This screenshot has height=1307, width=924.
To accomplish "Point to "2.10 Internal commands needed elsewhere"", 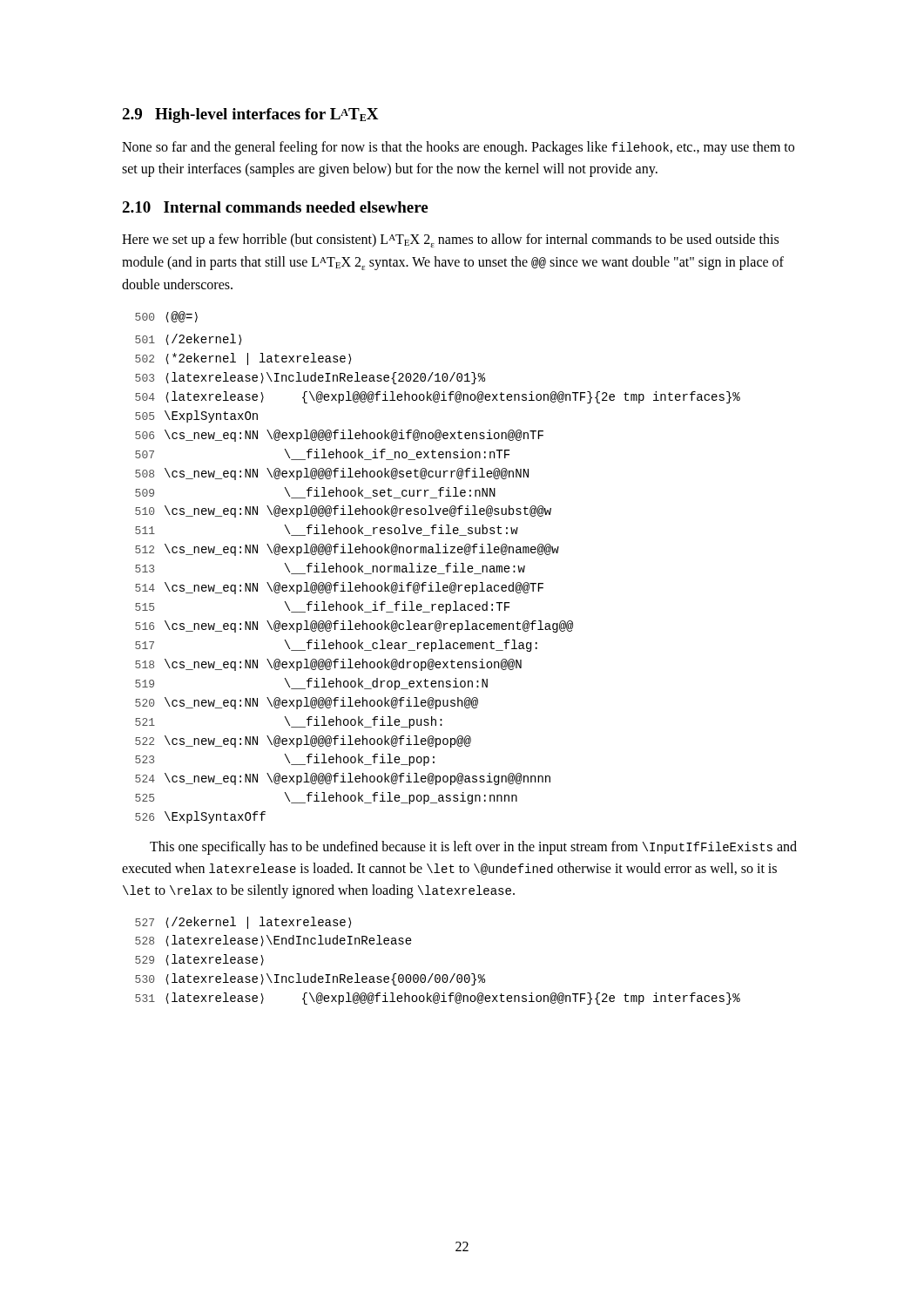I will pos(275,207).
